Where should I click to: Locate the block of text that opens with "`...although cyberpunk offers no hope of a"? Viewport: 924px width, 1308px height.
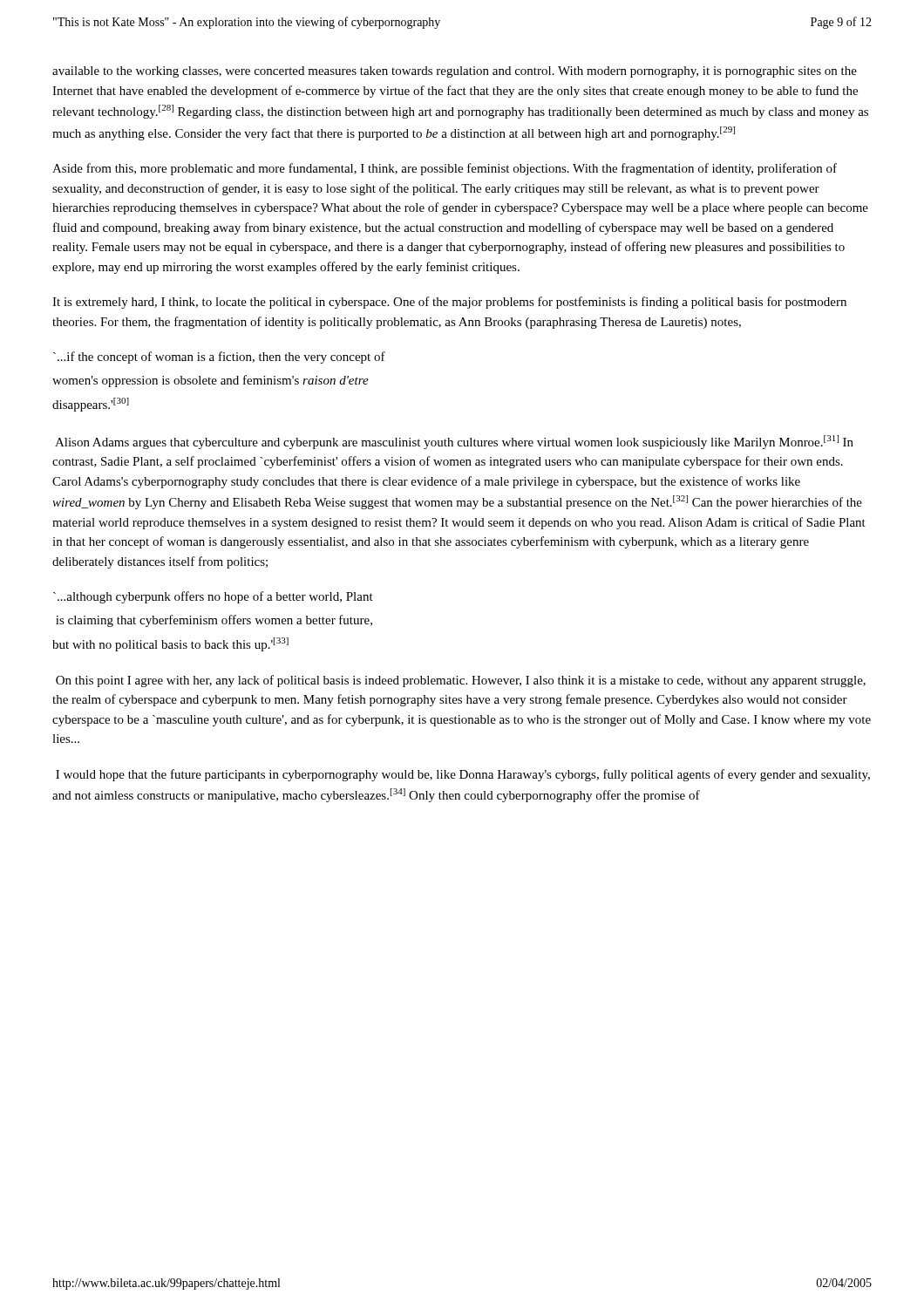(212, 596)
